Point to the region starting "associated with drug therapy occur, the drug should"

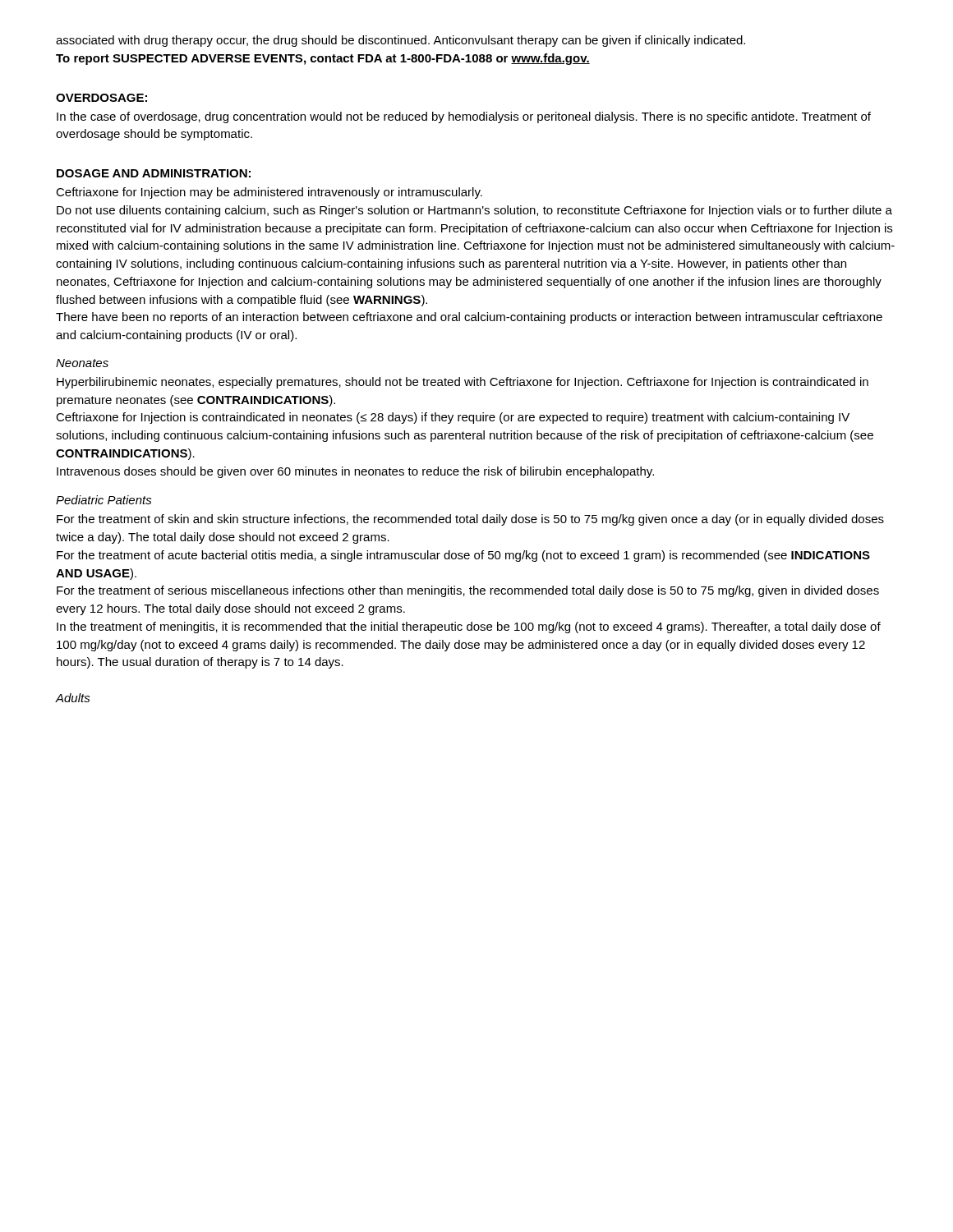coord(476,49)
